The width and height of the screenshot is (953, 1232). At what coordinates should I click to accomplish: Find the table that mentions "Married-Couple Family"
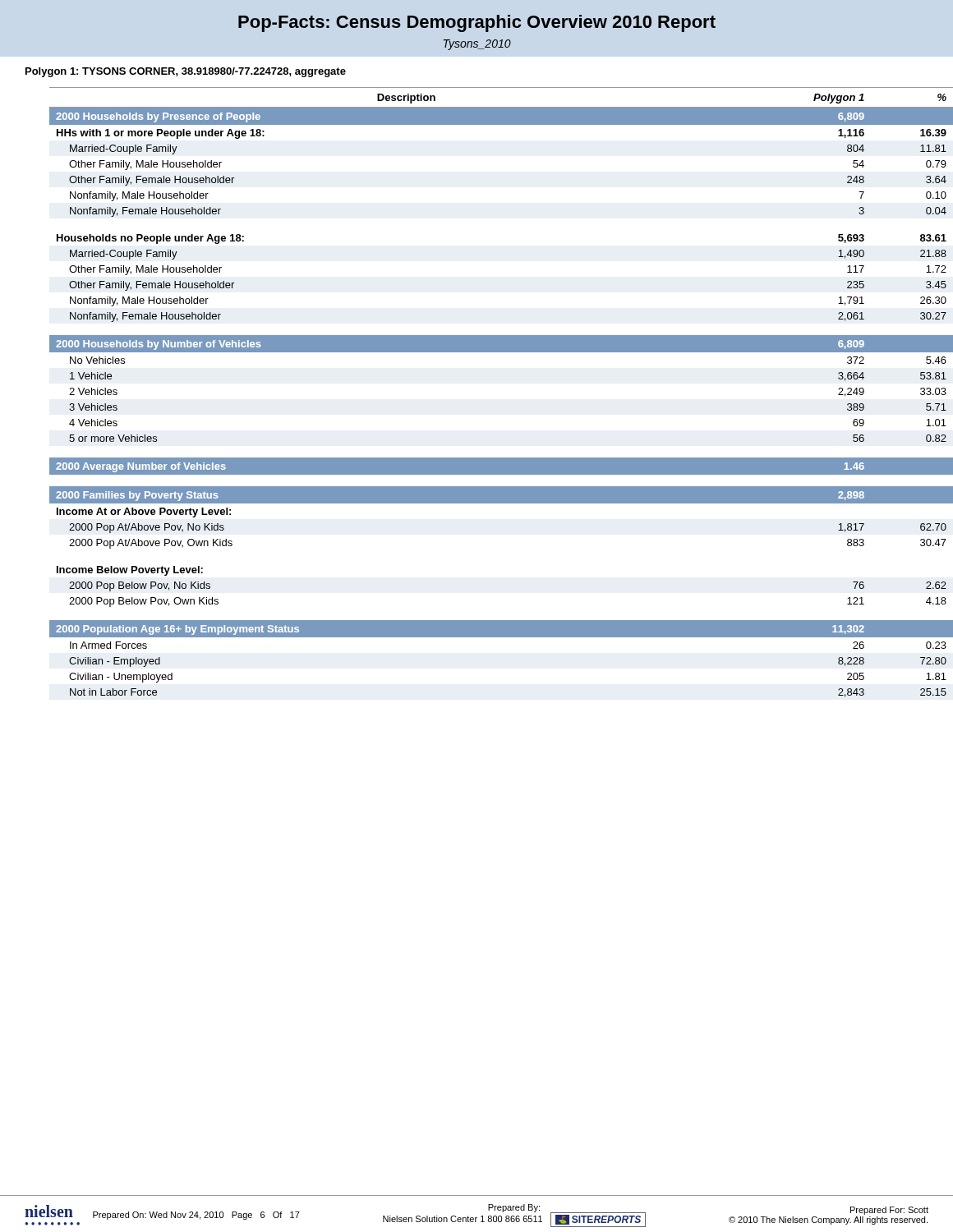tap(476, 393)
